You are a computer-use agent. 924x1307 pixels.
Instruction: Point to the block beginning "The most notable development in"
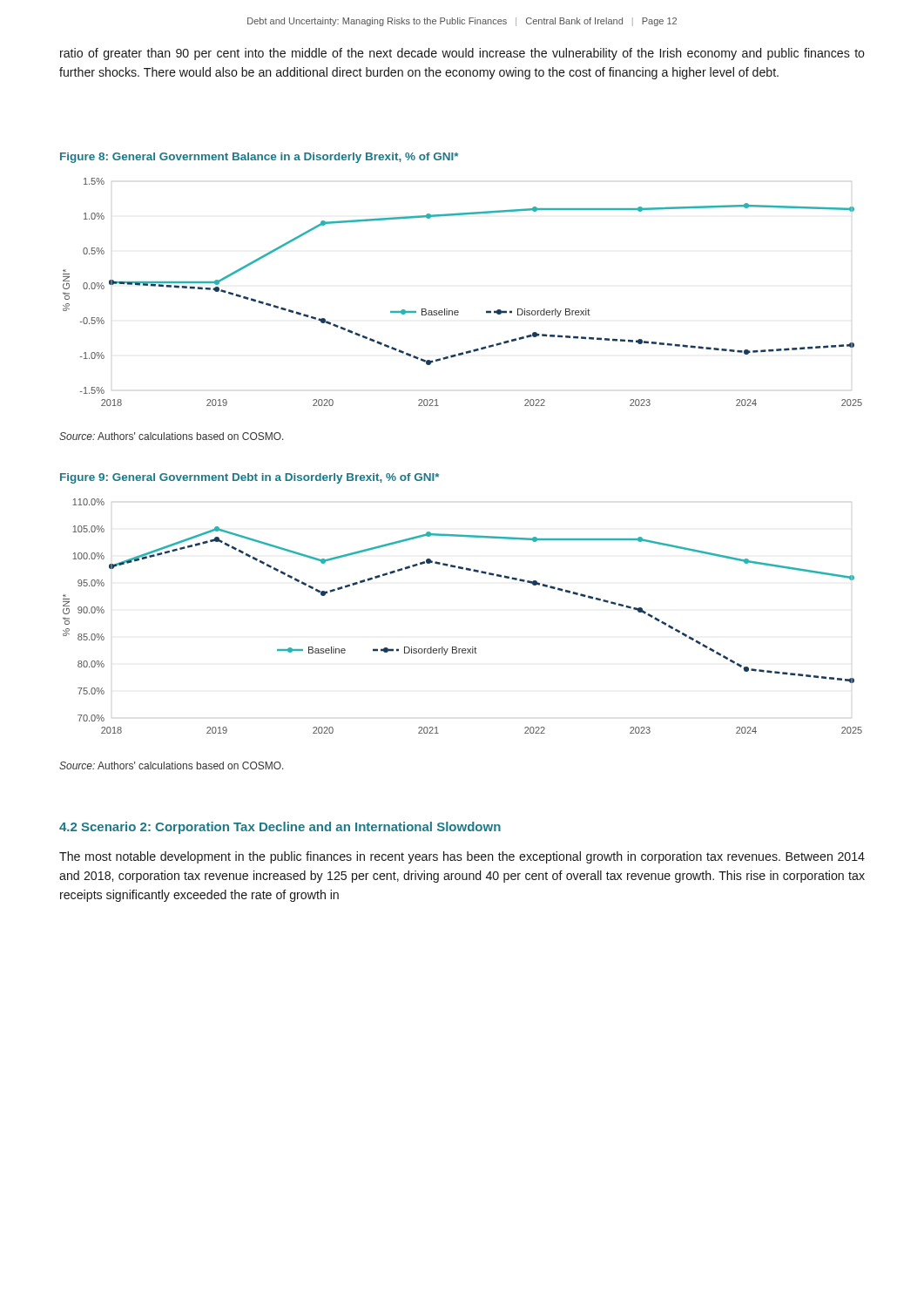point(462,876)
